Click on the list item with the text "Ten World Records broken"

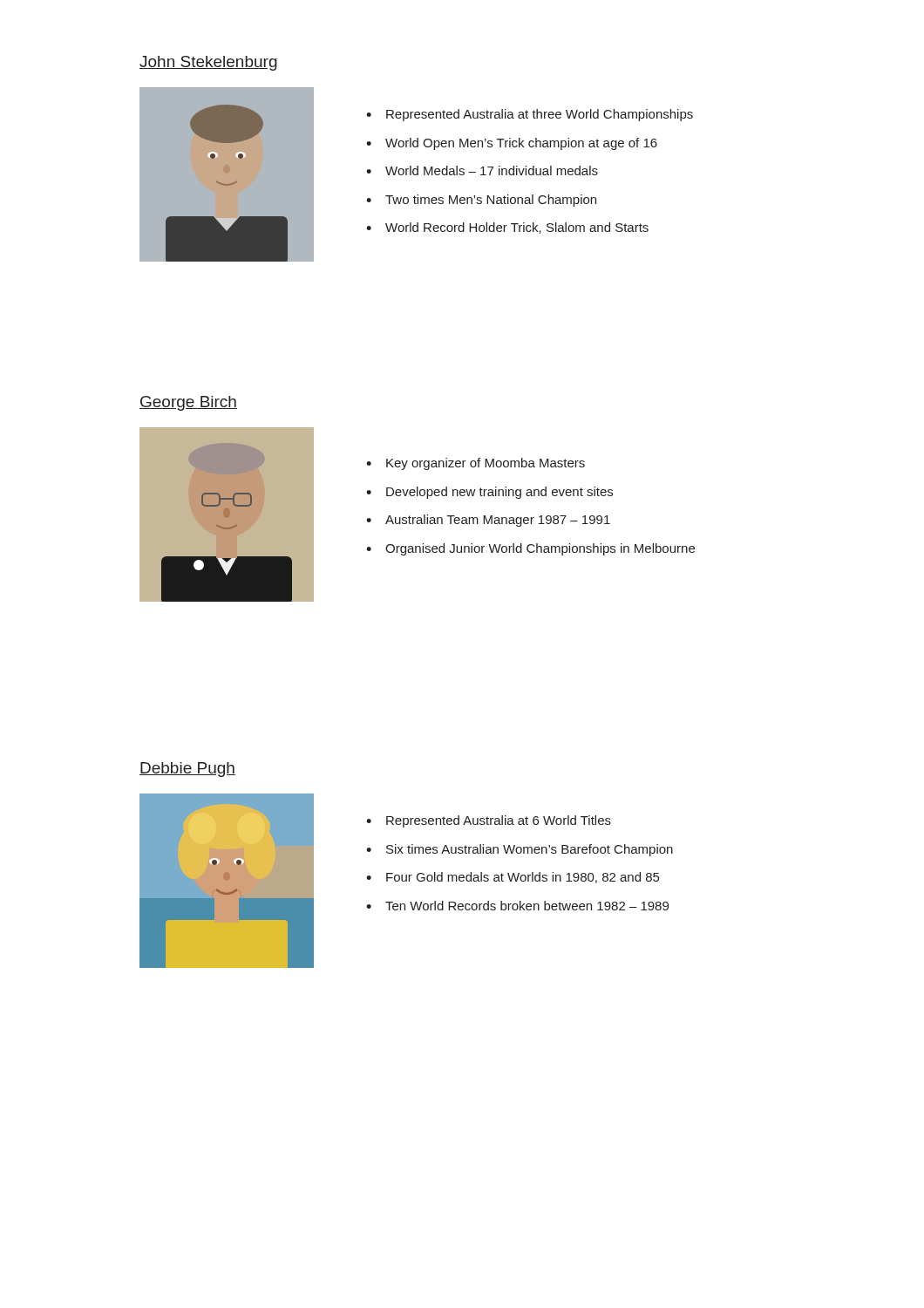(527, 905)
